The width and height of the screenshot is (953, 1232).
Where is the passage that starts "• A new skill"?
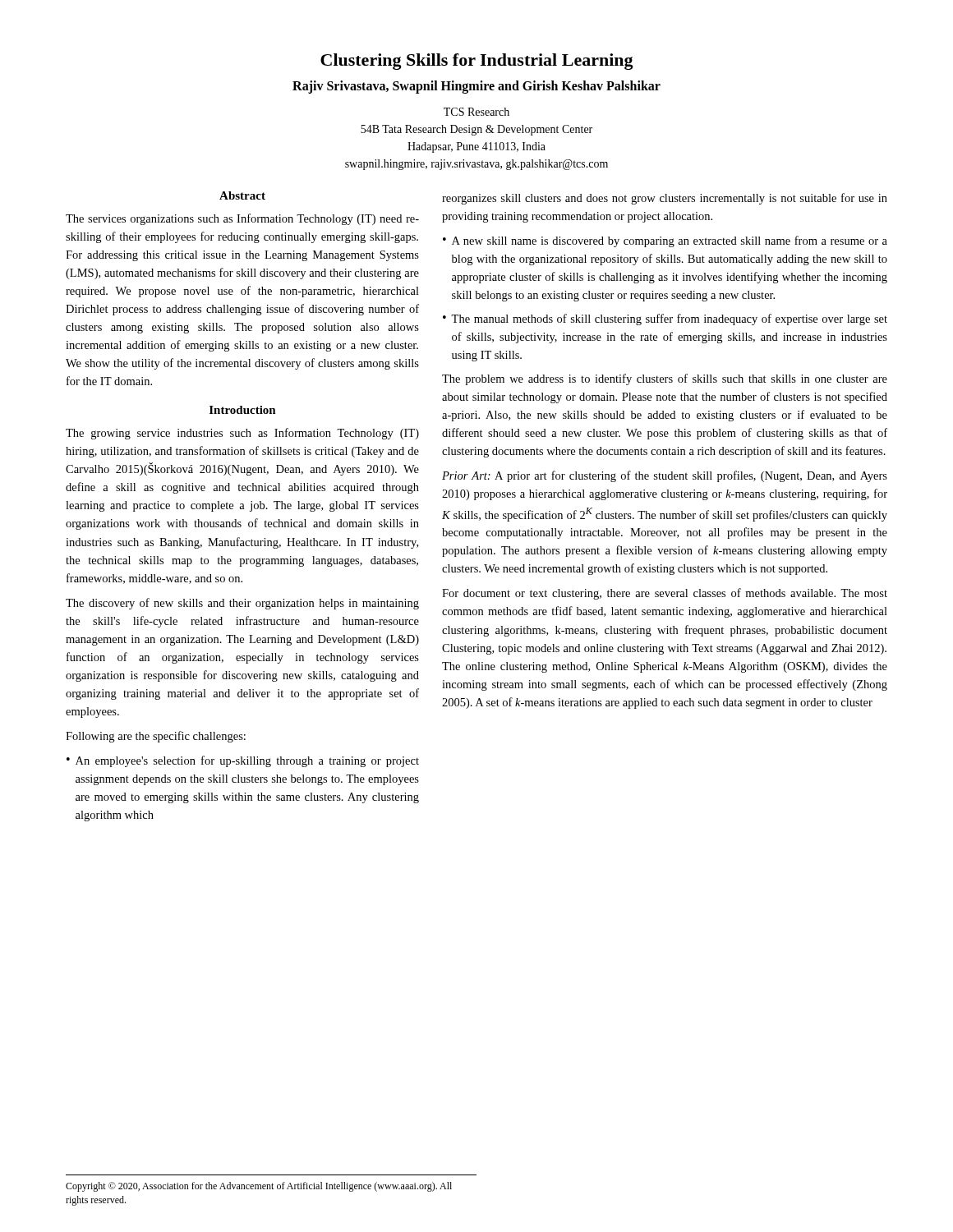point(665,268)
